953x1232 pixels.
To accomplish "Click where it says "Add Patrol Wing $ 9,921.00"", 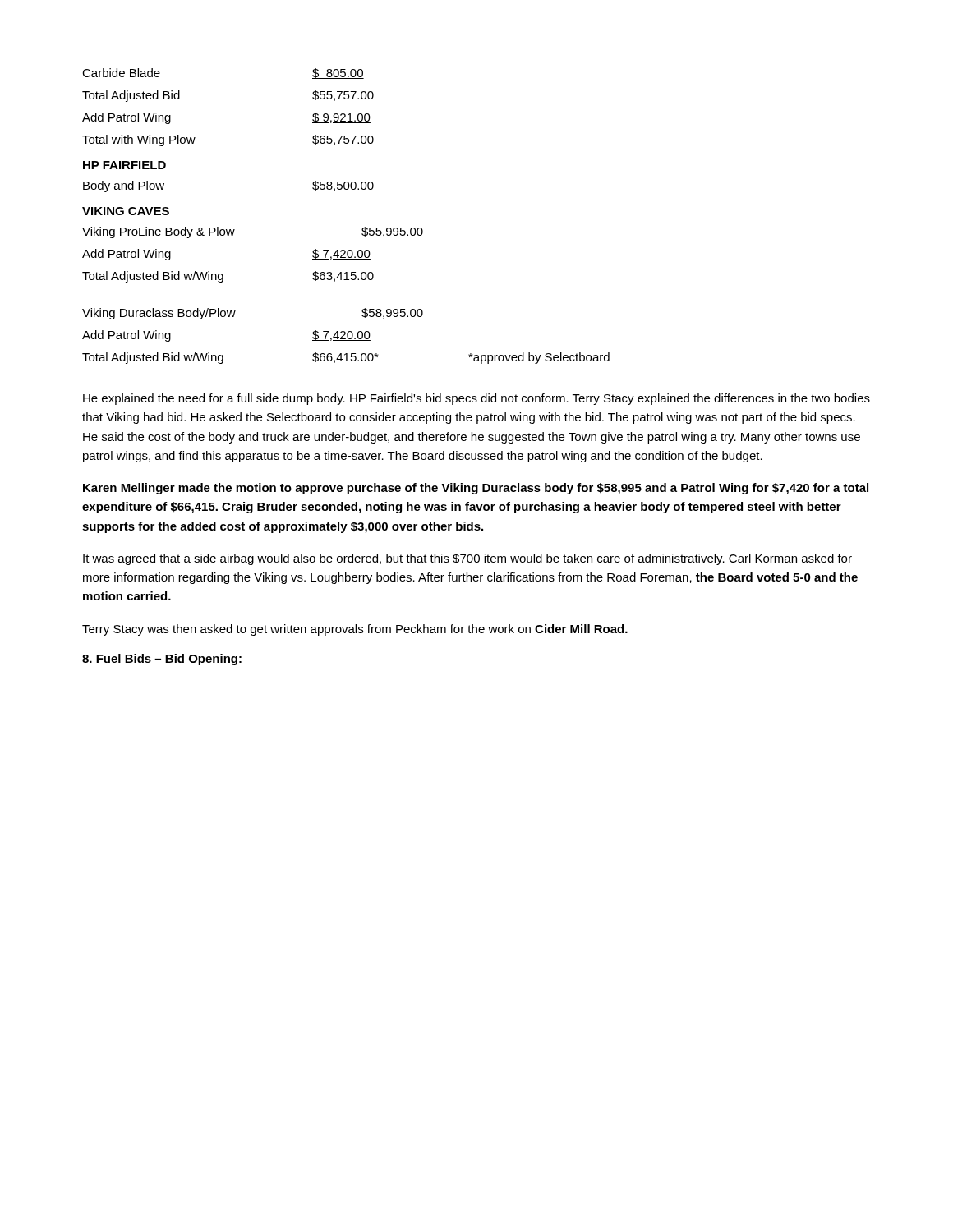I will pyautogui.click(x=124, y=118).
